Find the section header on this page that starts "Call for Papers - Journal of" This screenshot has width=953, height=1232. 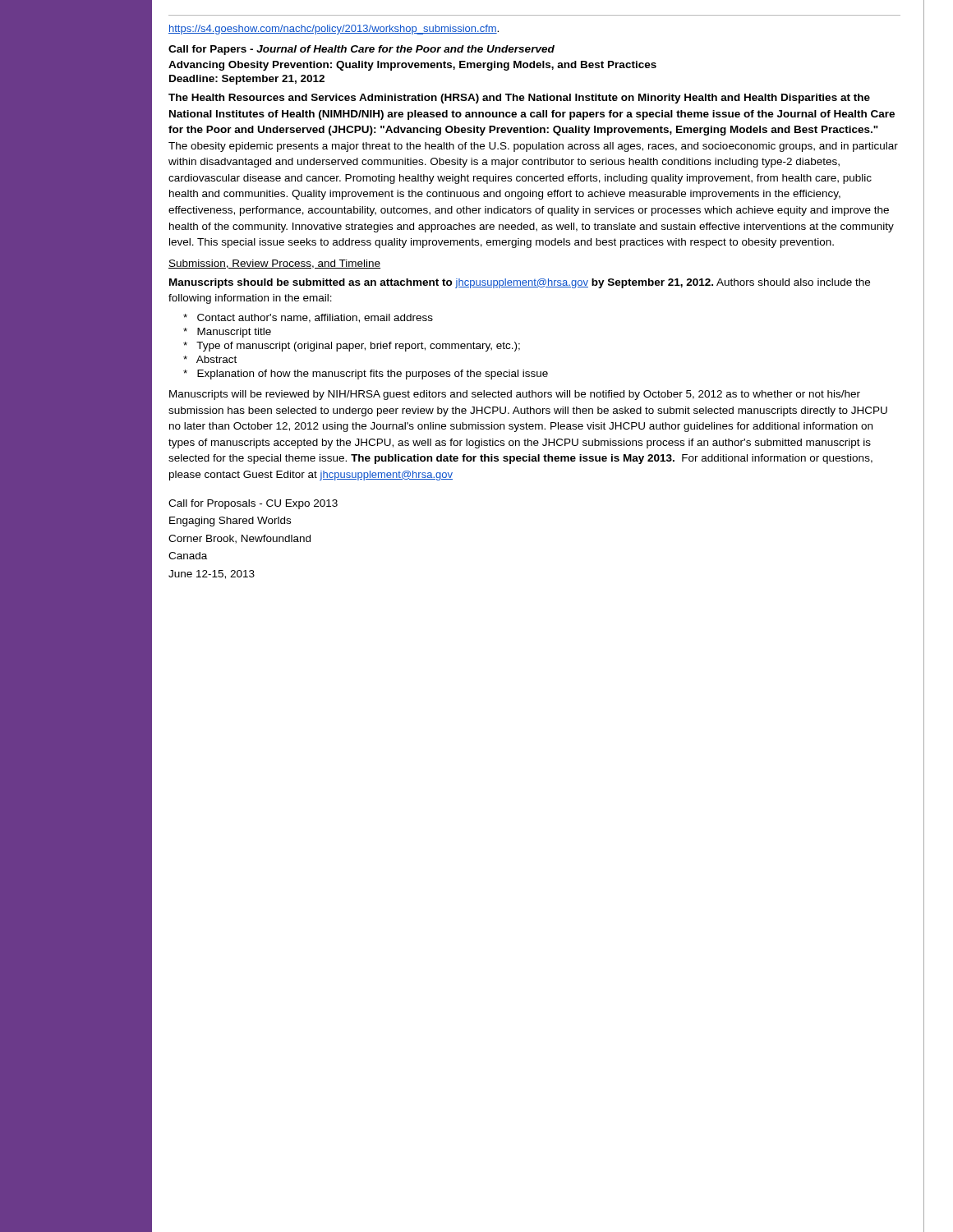tap(361, 49)
